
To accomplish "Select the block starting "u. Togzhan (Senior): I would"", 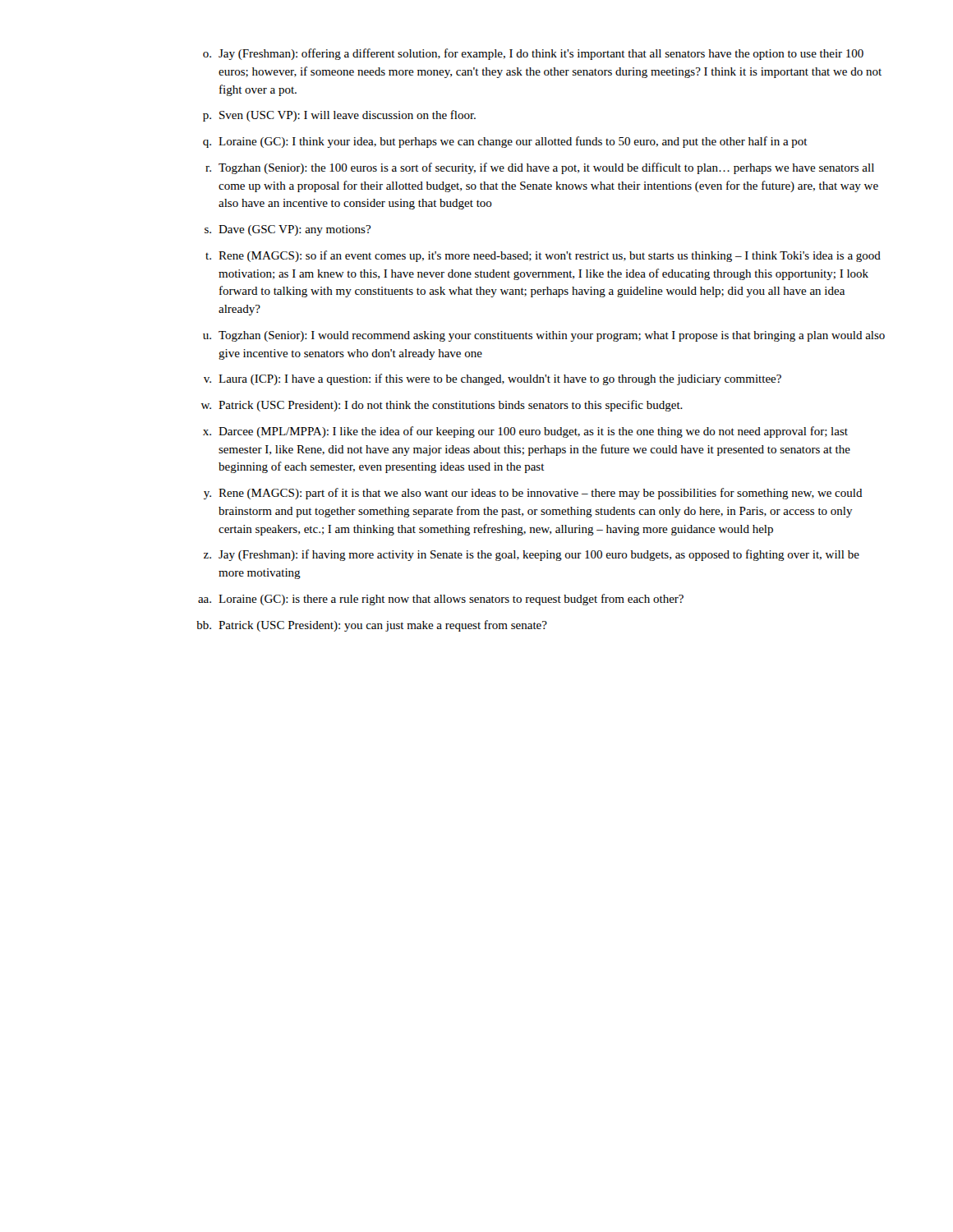I will pos(534,345).
